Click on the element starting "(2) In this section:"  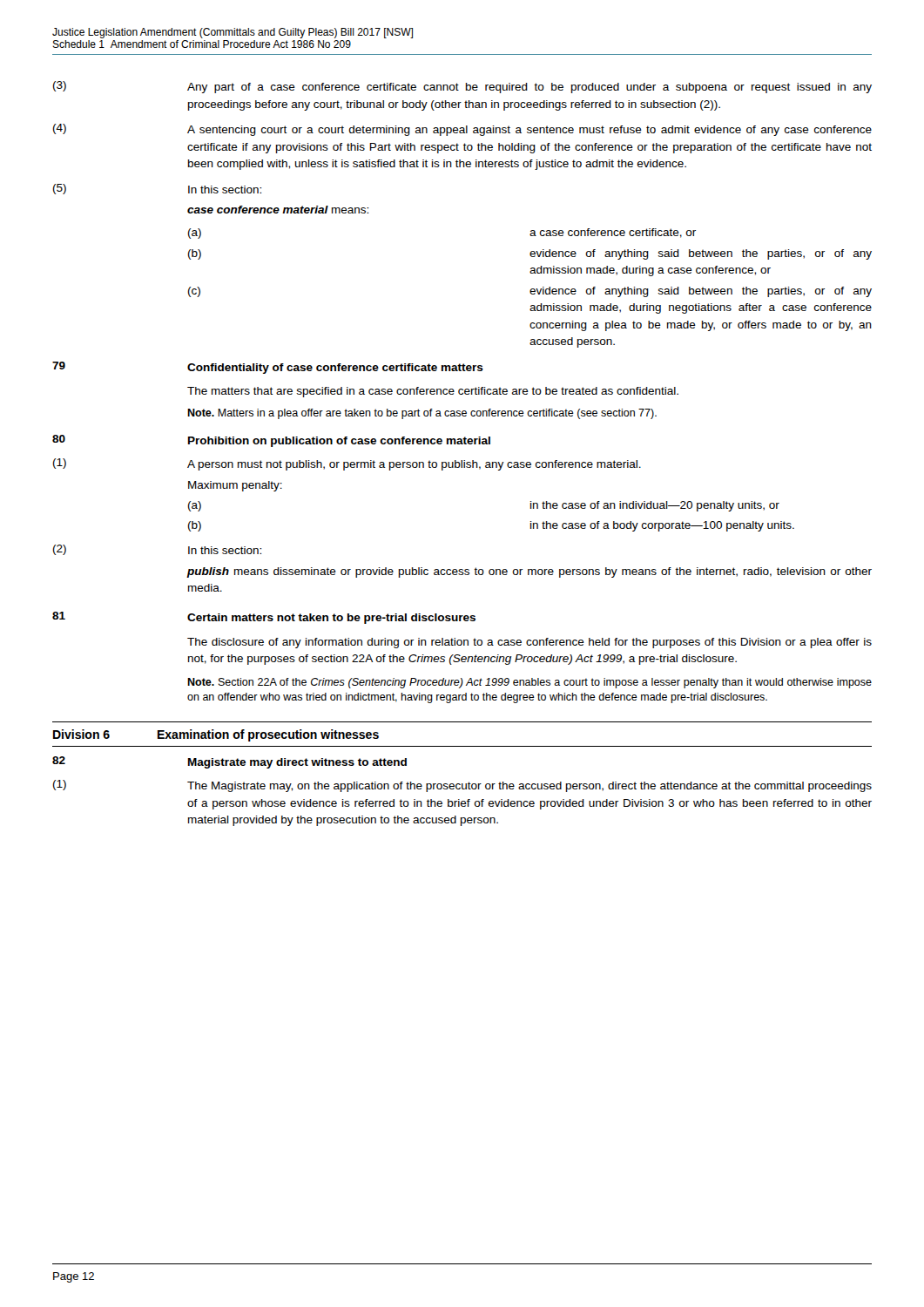pos(462,570)
